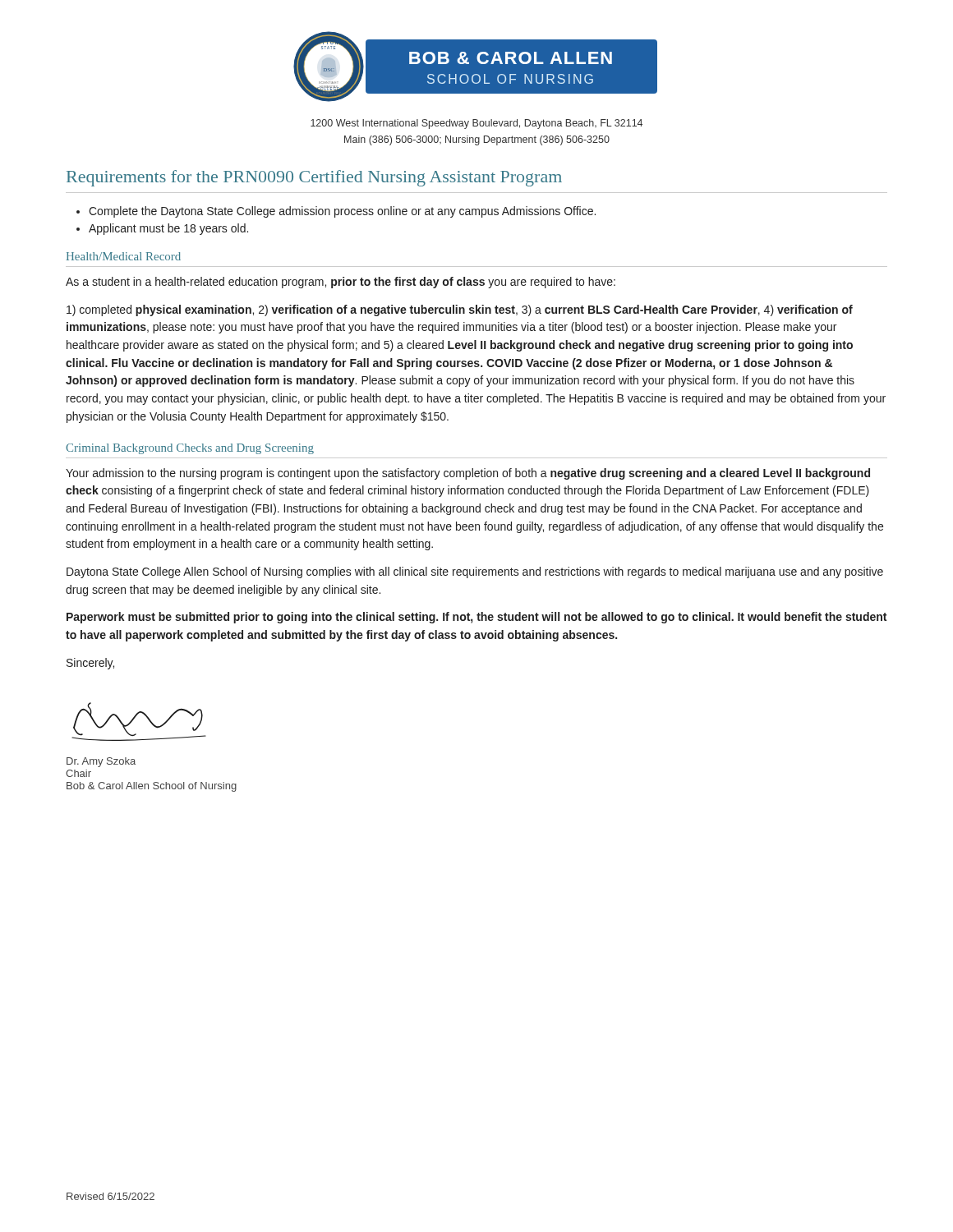Select the logo
Image resolution: width=953 pixels, height=1232 pixels.
click(476, 52)
